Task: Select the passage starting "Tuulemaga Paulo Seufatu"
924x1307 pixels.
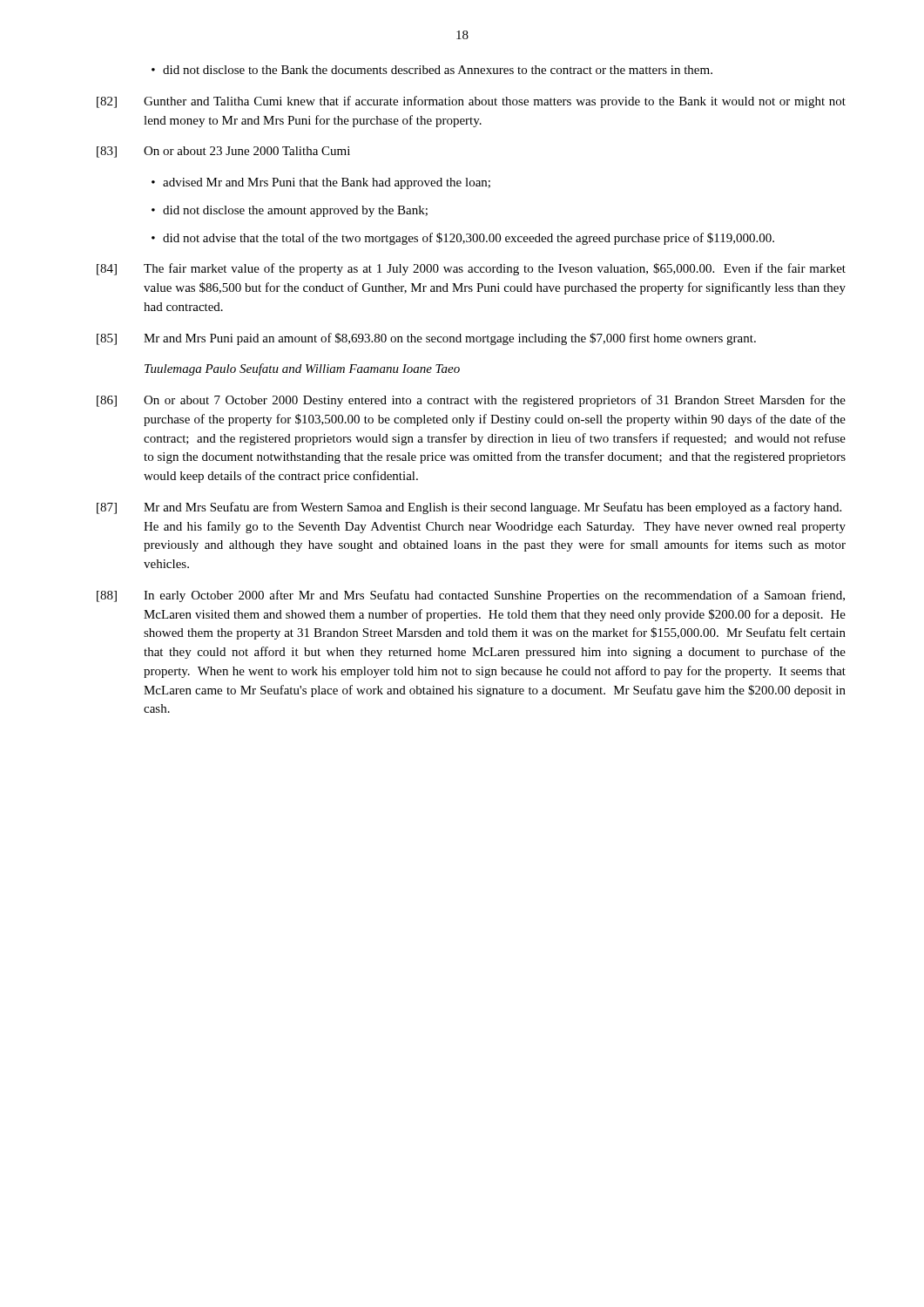Action: (x=302, y=369)
